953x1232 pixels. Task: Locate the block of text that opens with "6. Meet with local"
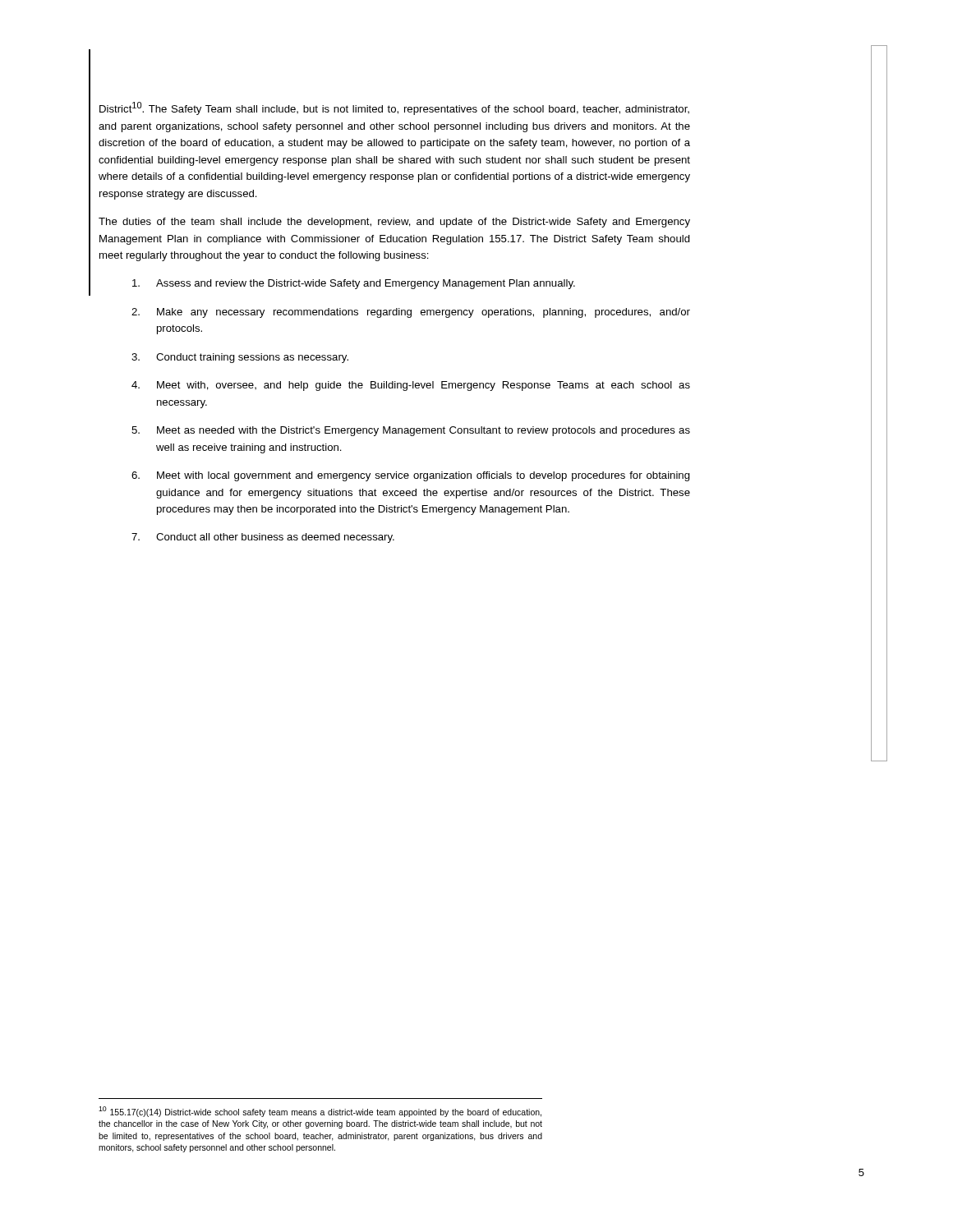(x=411, y=493)
